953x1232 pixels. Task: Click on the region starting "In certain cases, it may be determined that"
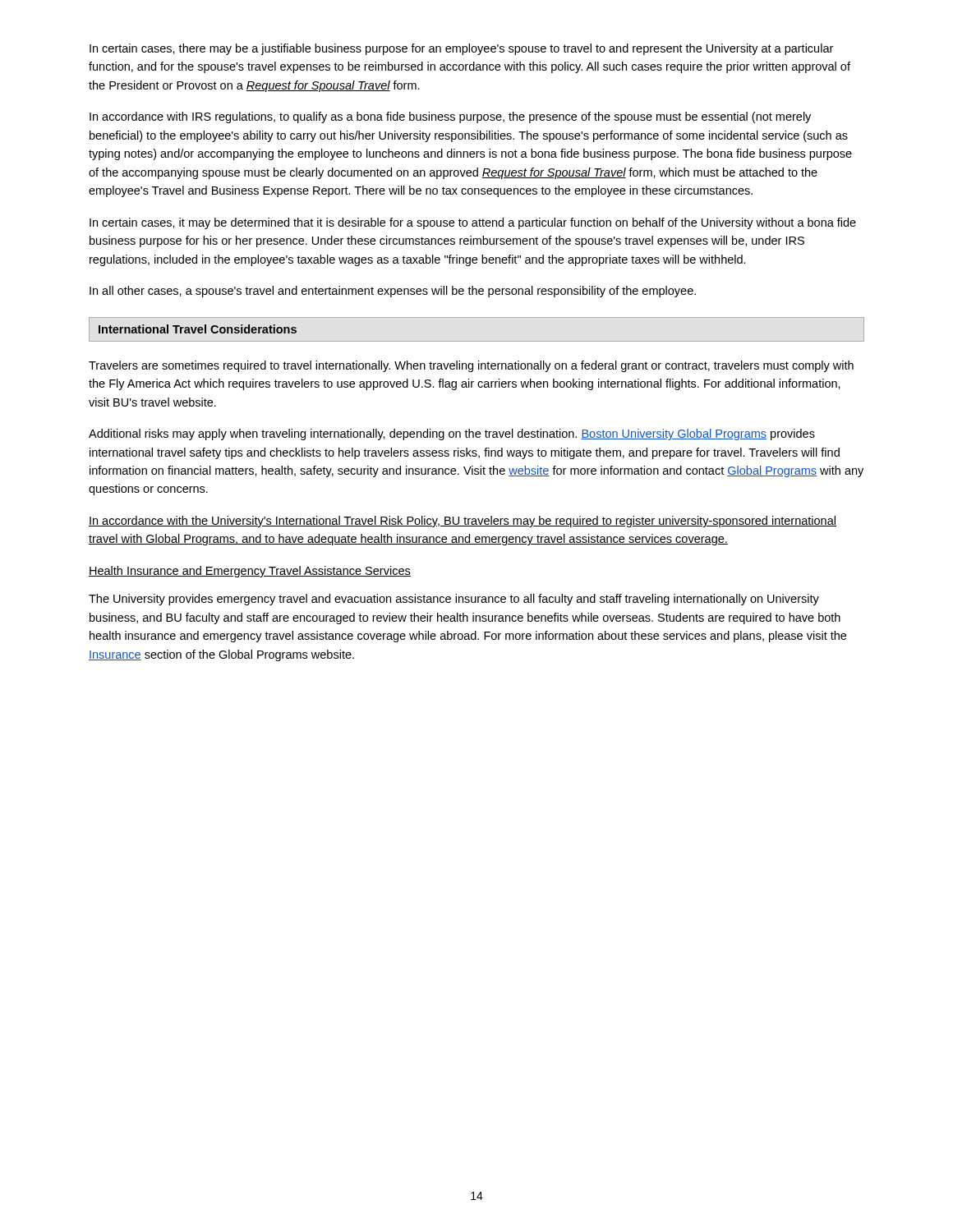(x=476, y=241)
